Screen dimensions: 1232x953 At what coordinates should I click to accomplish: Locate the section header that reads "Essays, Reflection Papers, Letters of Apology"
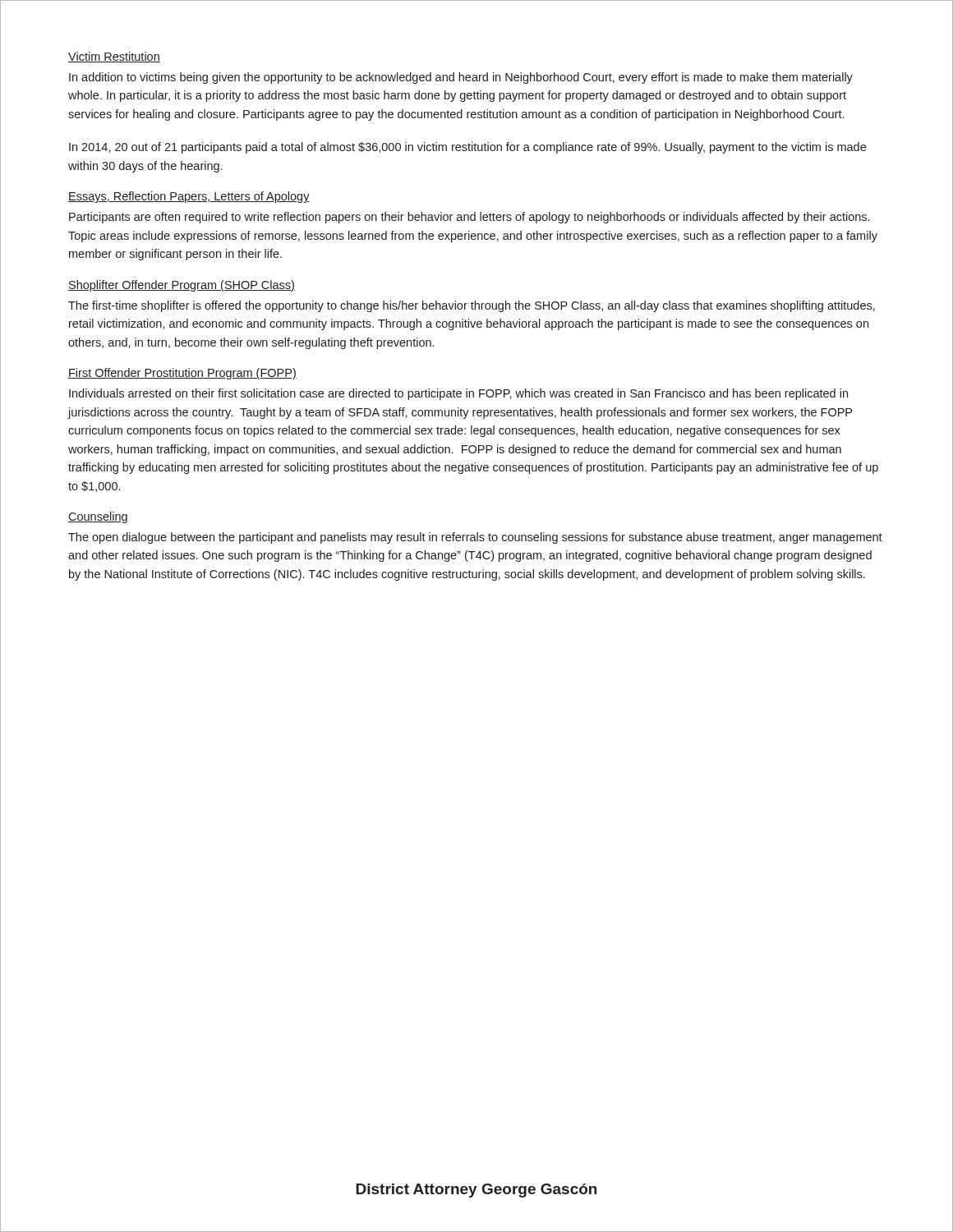(x=189, y=197)
